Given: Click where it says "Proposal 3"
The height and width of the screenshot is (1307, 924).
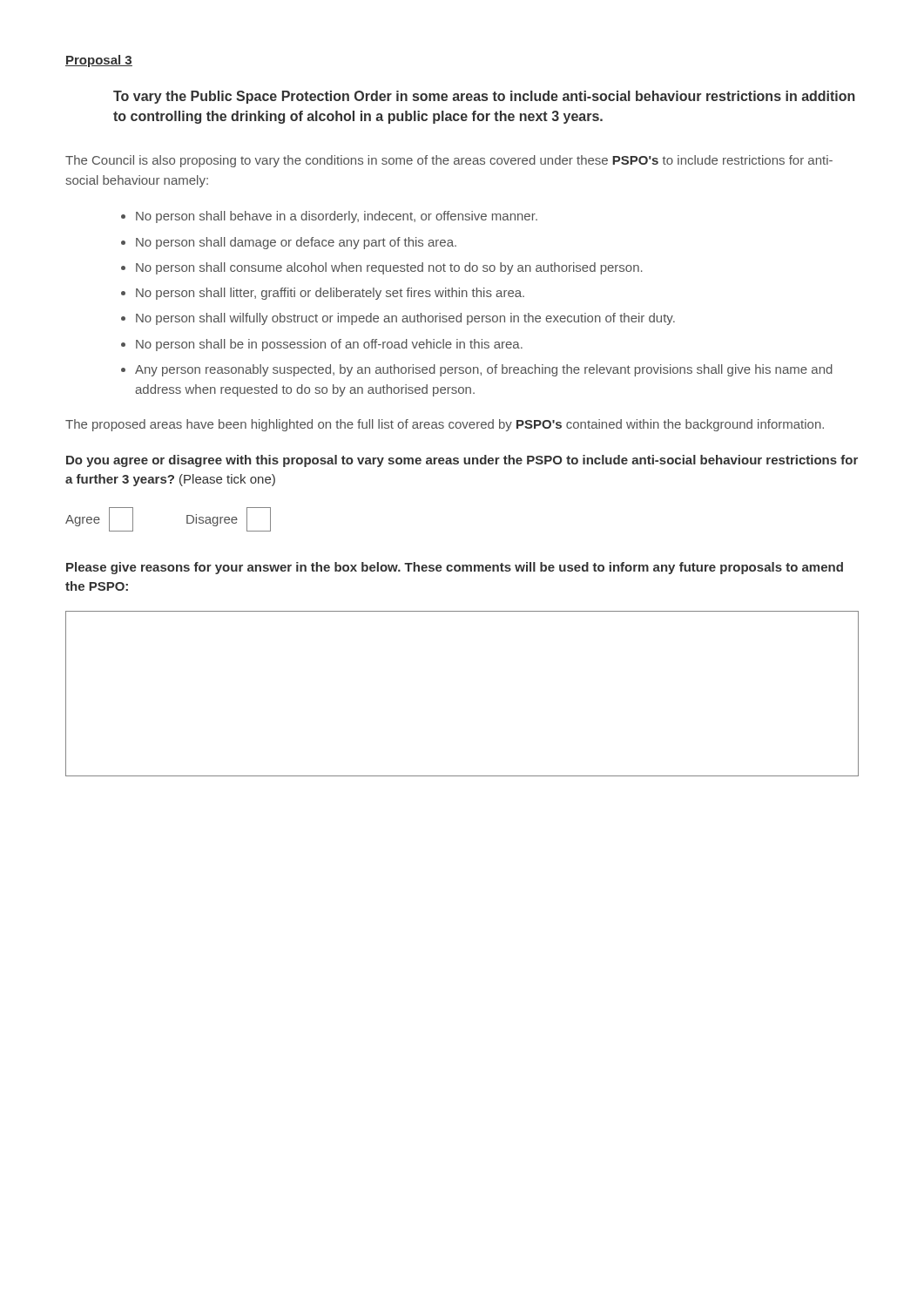Looking at the screenshot, I should click(99, 60).
